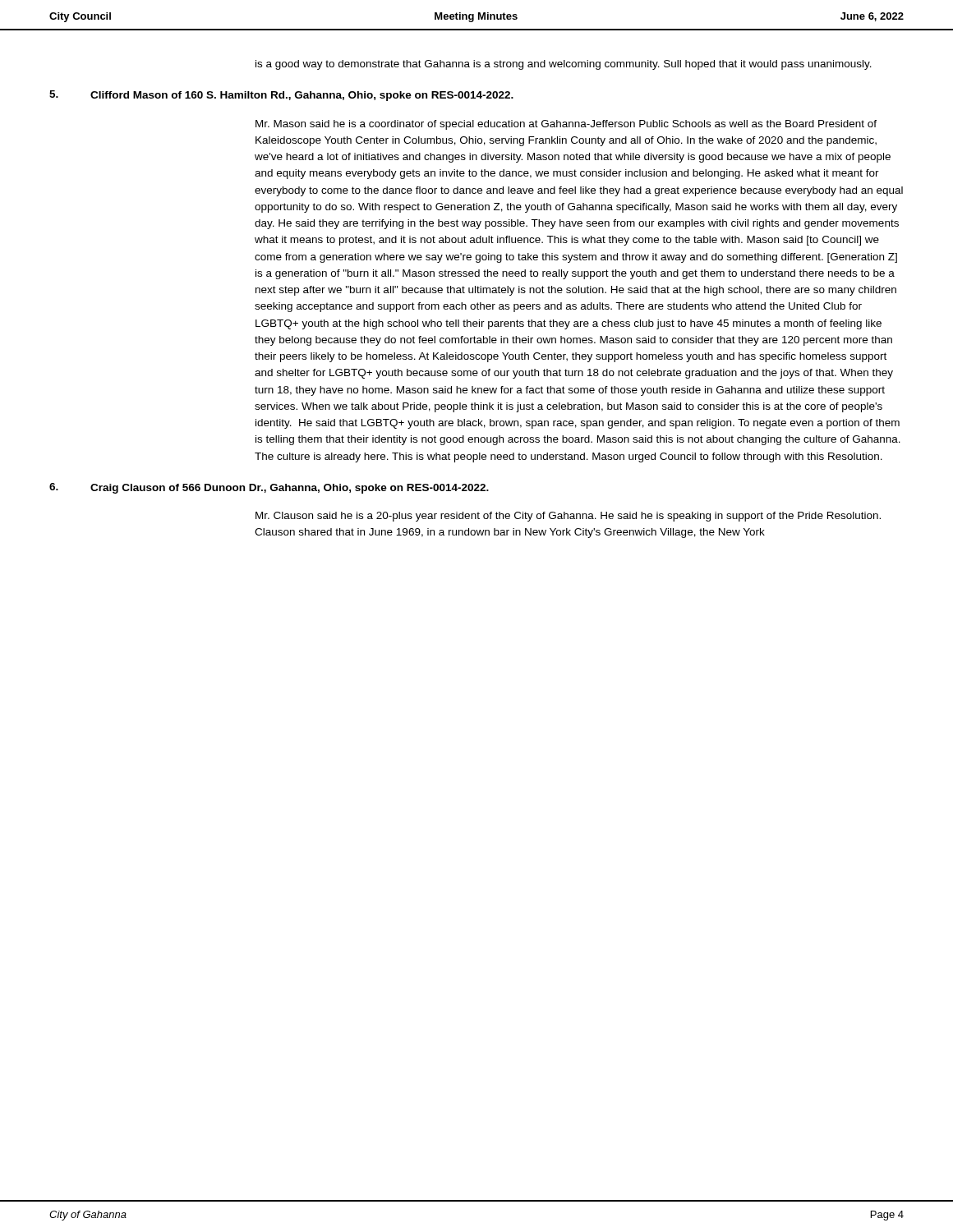Select the passage starting "is a good way to demonstrate that Gahanna"
Image resolution: width=953 pixels, height=1232 pixels.
[x=563, y=64]
